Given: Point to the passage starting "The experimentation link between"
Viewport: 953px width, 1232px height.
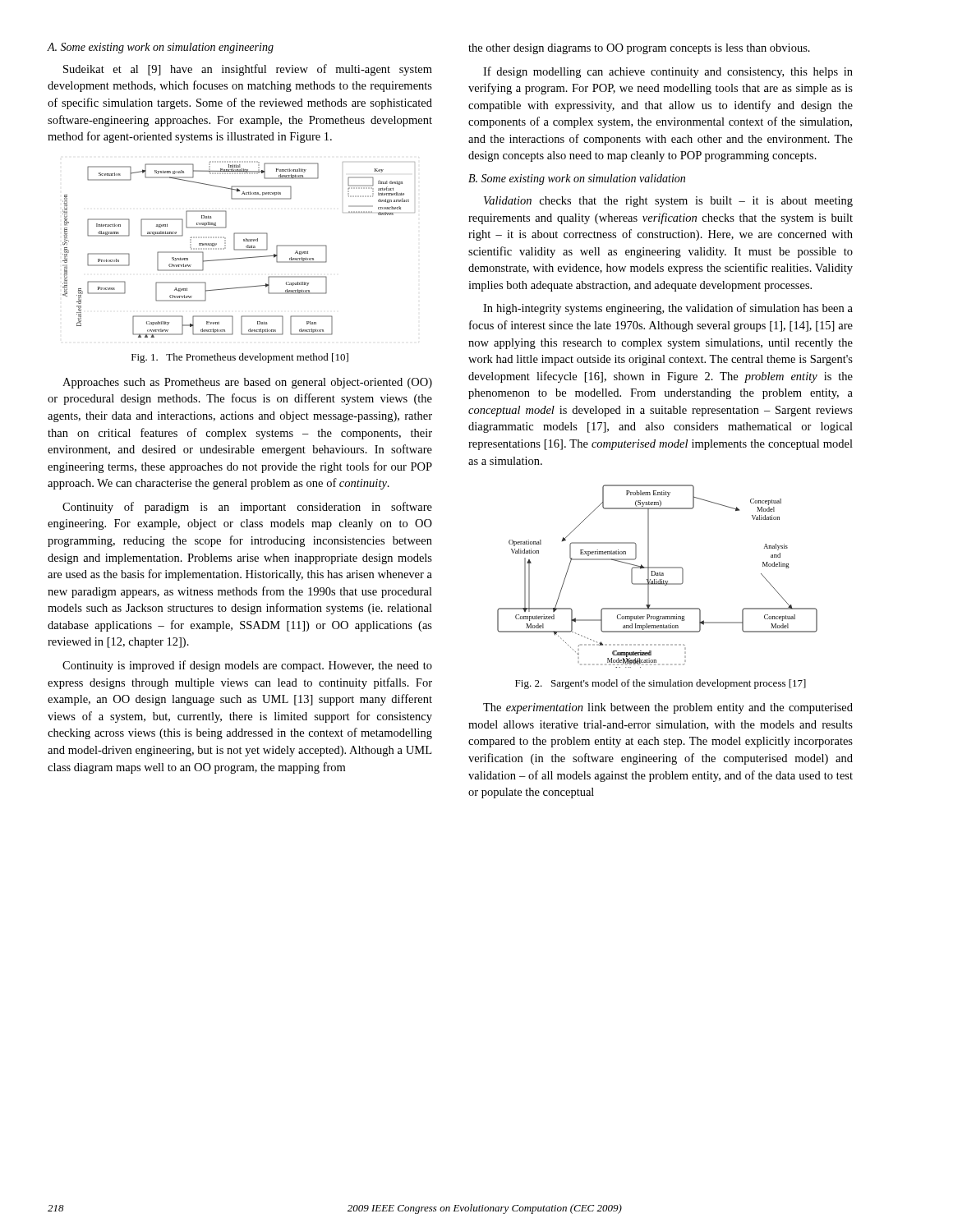Looking at the screenshot, I should pyautogui.click(x=661, y=750).
